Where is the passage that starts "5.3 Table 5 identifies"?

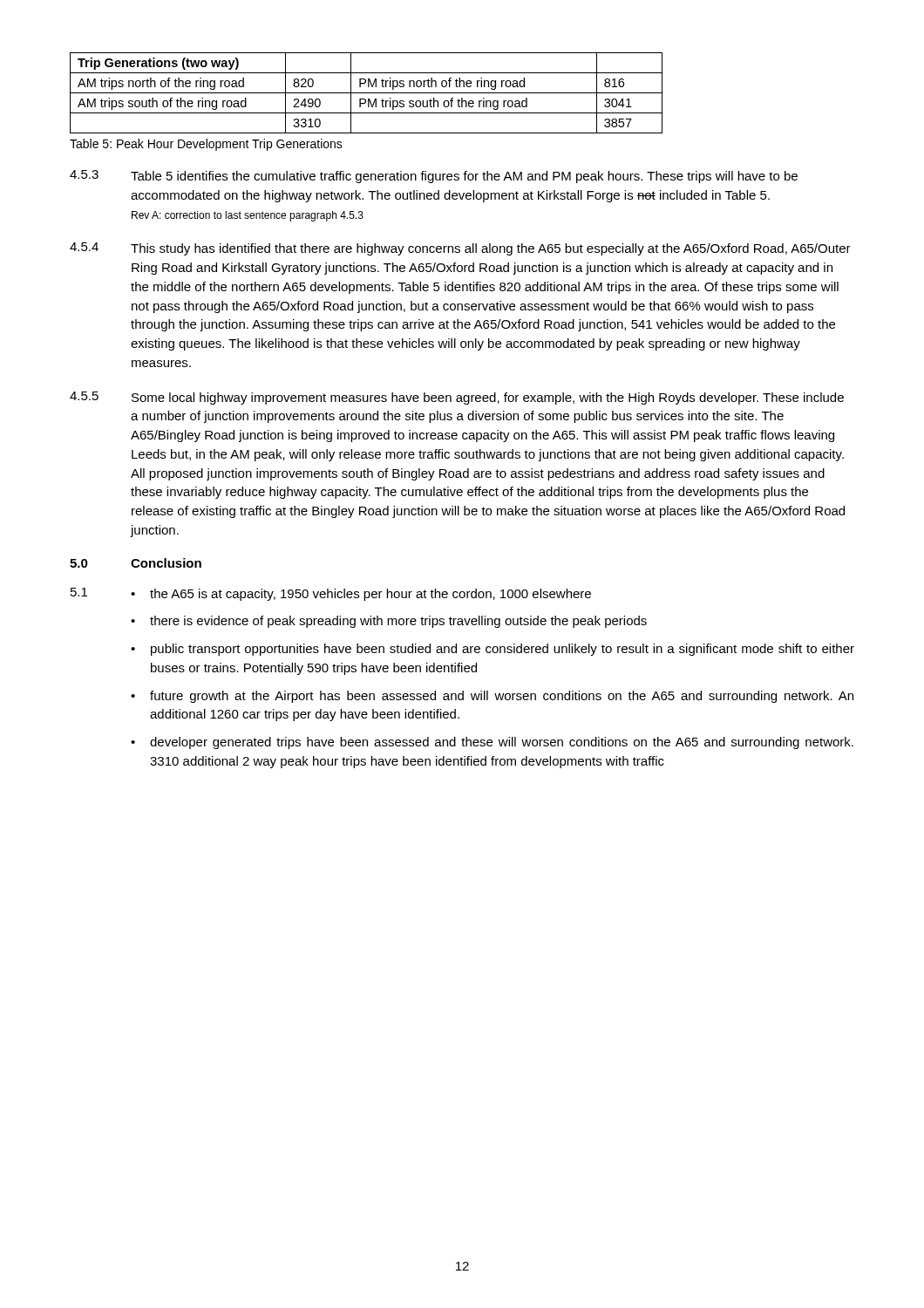click(x=462, y=195)
